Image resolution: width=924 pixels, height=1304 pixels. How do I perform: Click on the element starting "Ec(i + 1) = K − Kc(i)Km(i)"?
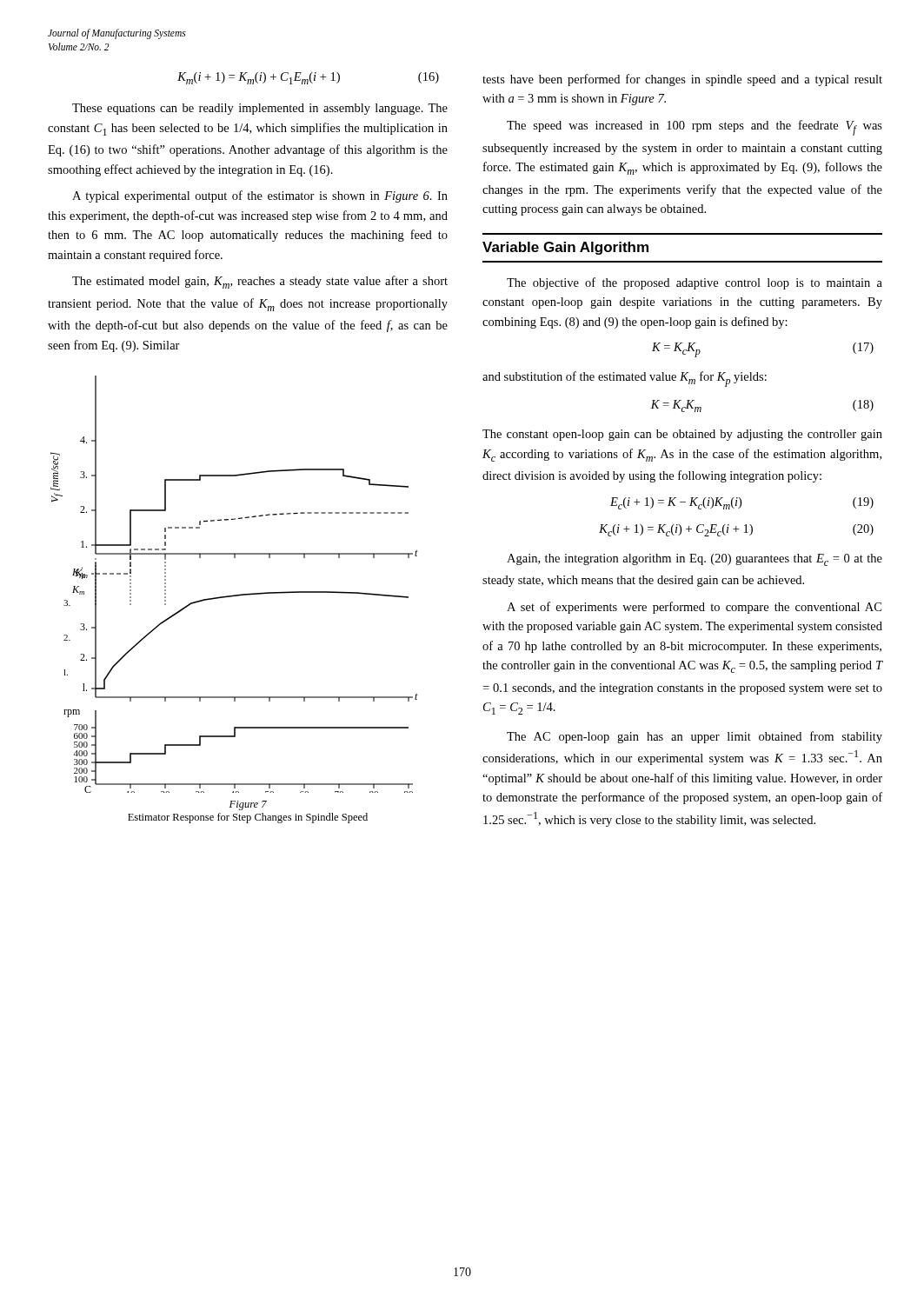[742, 503]
